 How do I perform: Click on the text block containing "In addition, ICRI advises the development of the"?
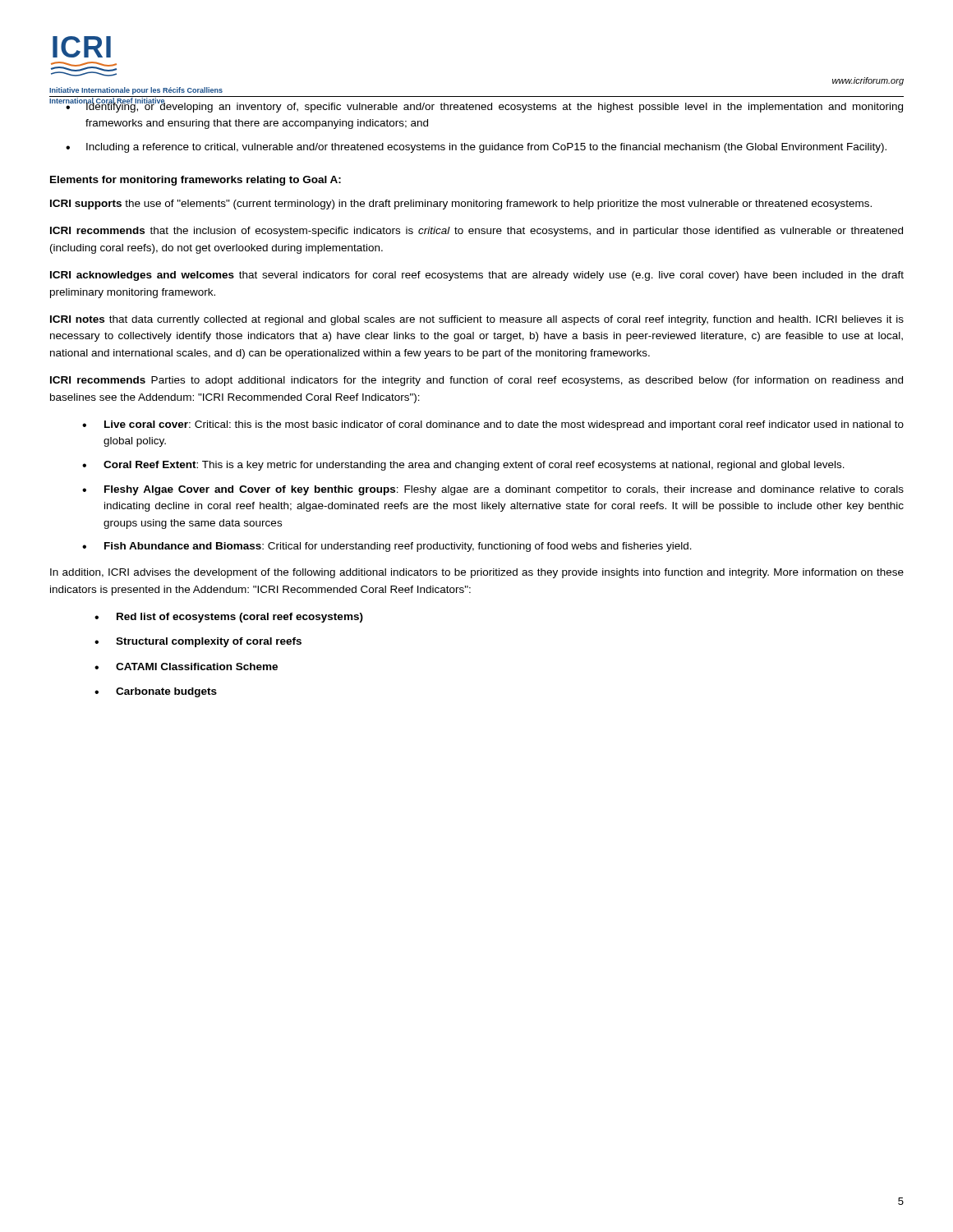(476, 581)
